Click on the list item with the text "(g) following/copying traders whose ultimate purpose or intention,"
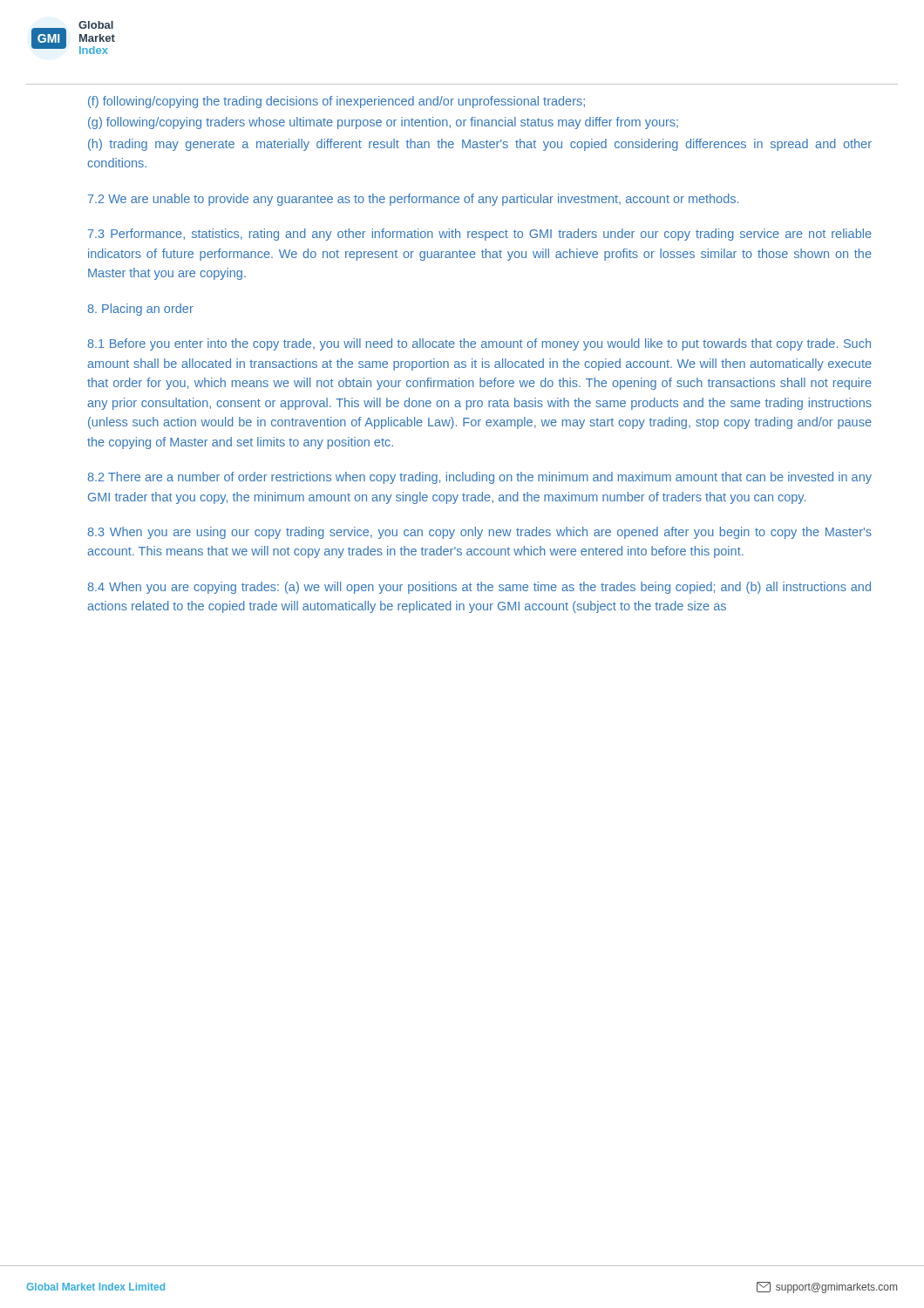The width and height of the screenshot is (924, 1308). 383,122
